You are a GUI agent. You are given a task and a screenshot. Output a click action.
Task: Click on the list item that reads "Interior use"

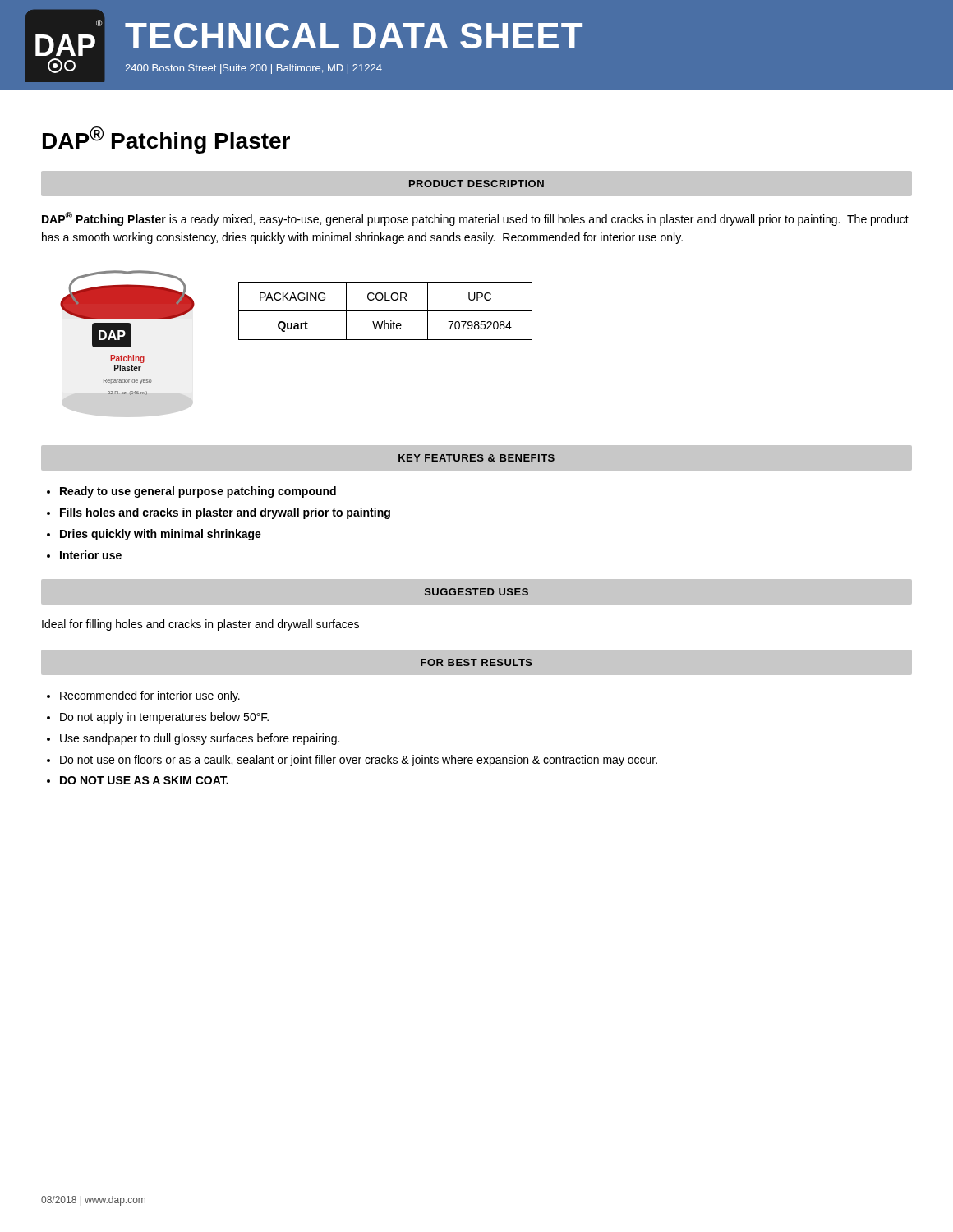(x=90, y=555)
